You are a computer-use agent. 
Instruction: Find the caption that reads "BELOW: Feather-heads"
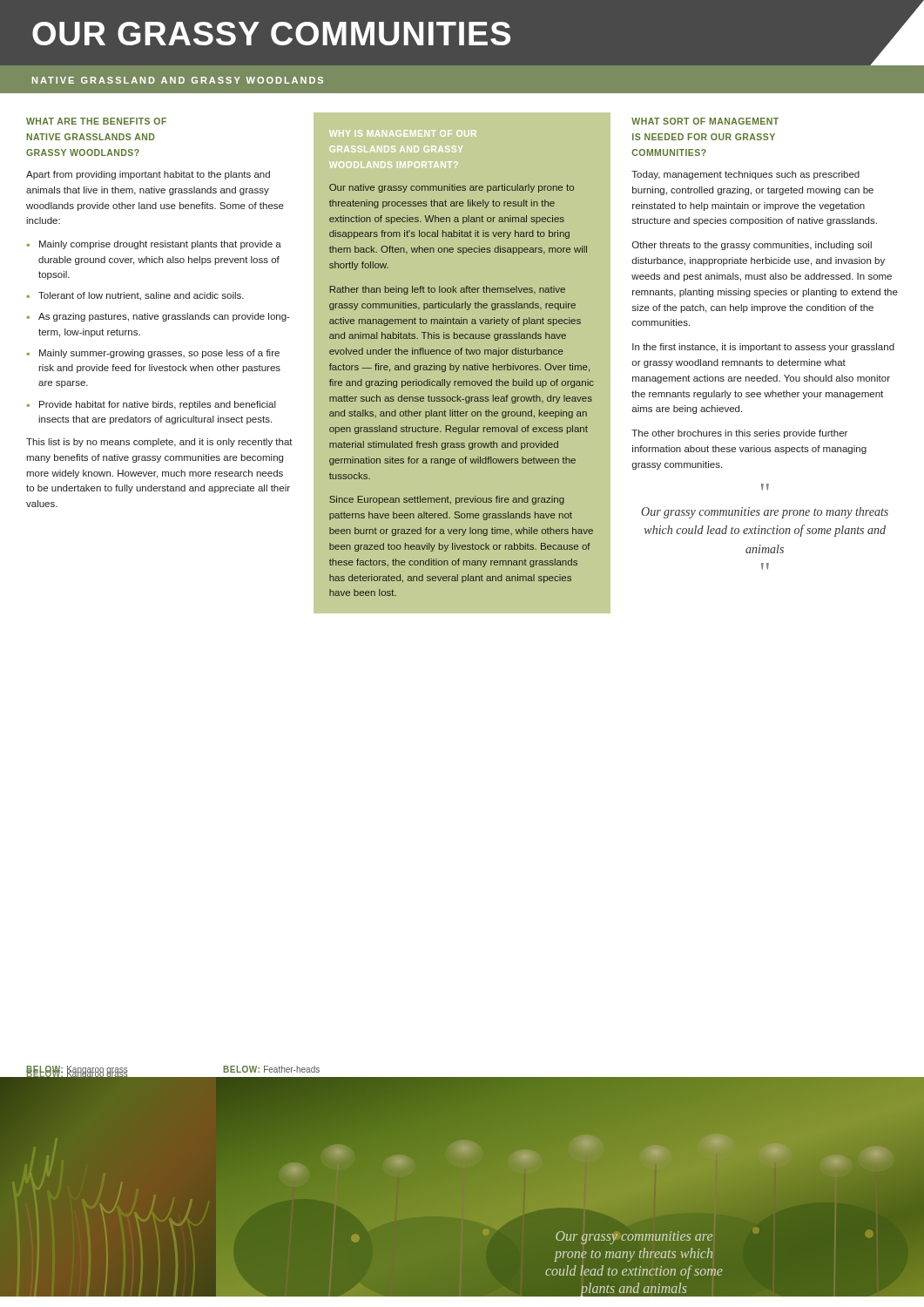point(271,1070)
